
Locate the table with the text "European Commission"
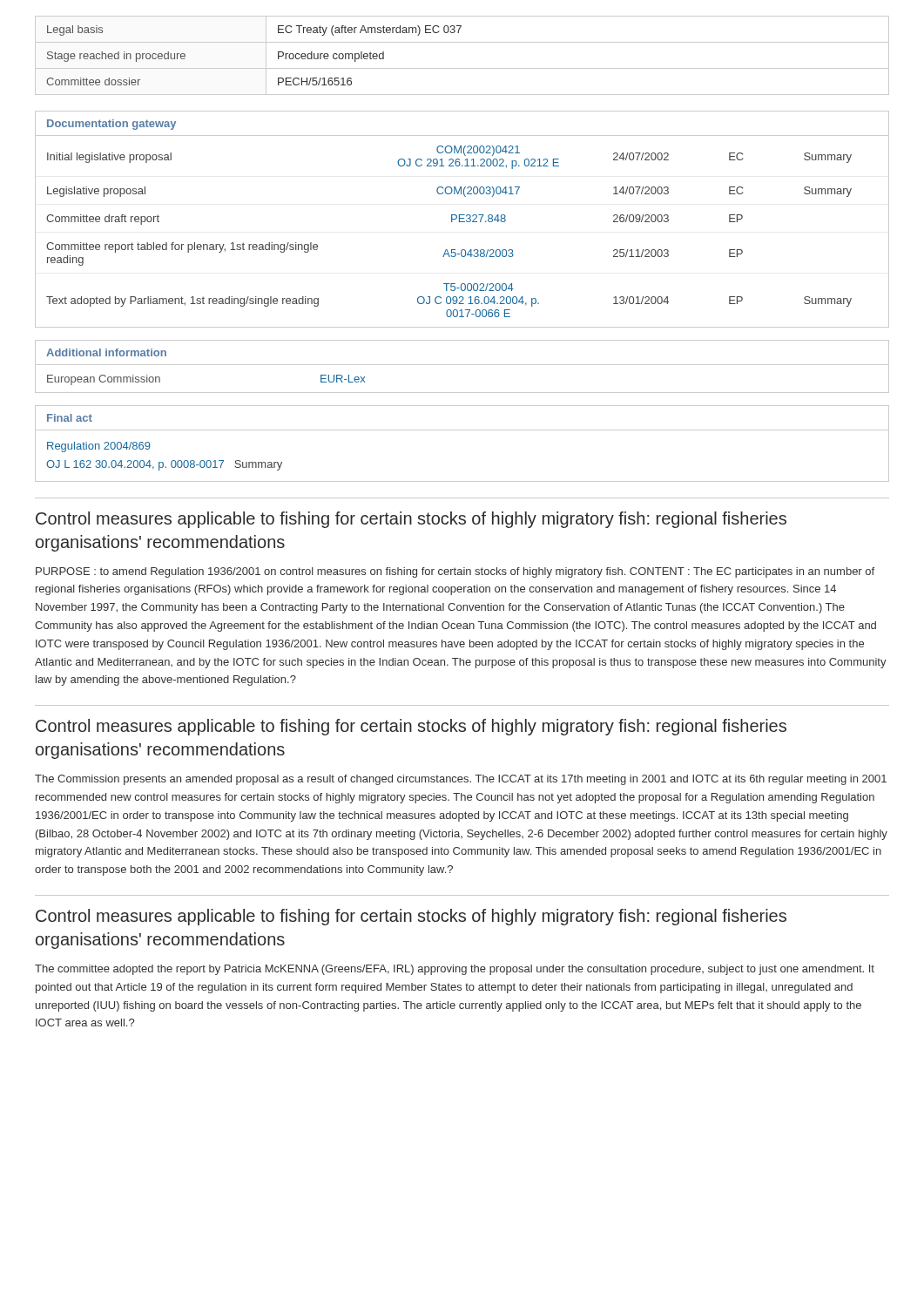(x=462, y=379)
